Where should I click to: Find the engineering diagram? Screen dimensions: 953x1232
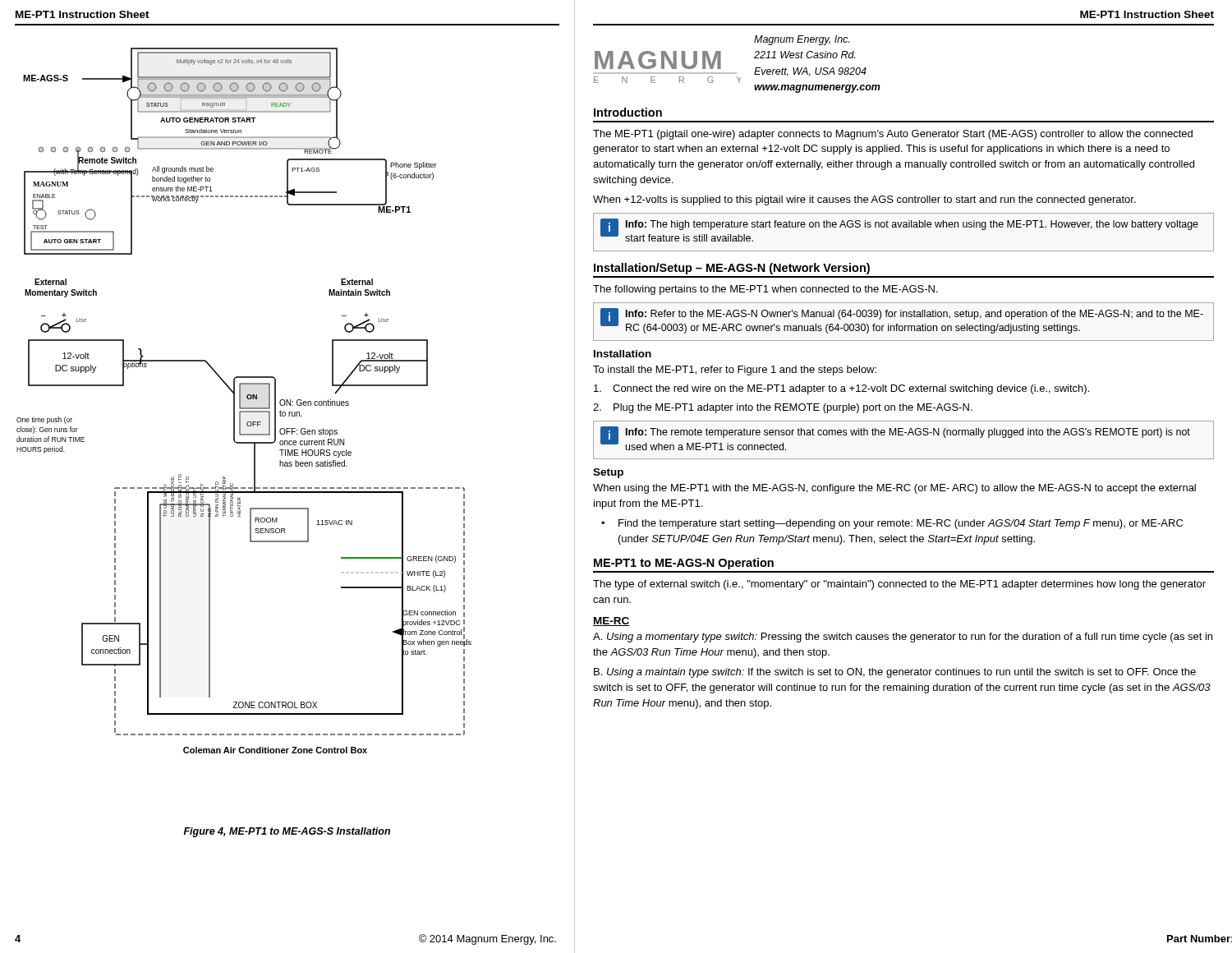pyautogui.click(x=287, y=426)
